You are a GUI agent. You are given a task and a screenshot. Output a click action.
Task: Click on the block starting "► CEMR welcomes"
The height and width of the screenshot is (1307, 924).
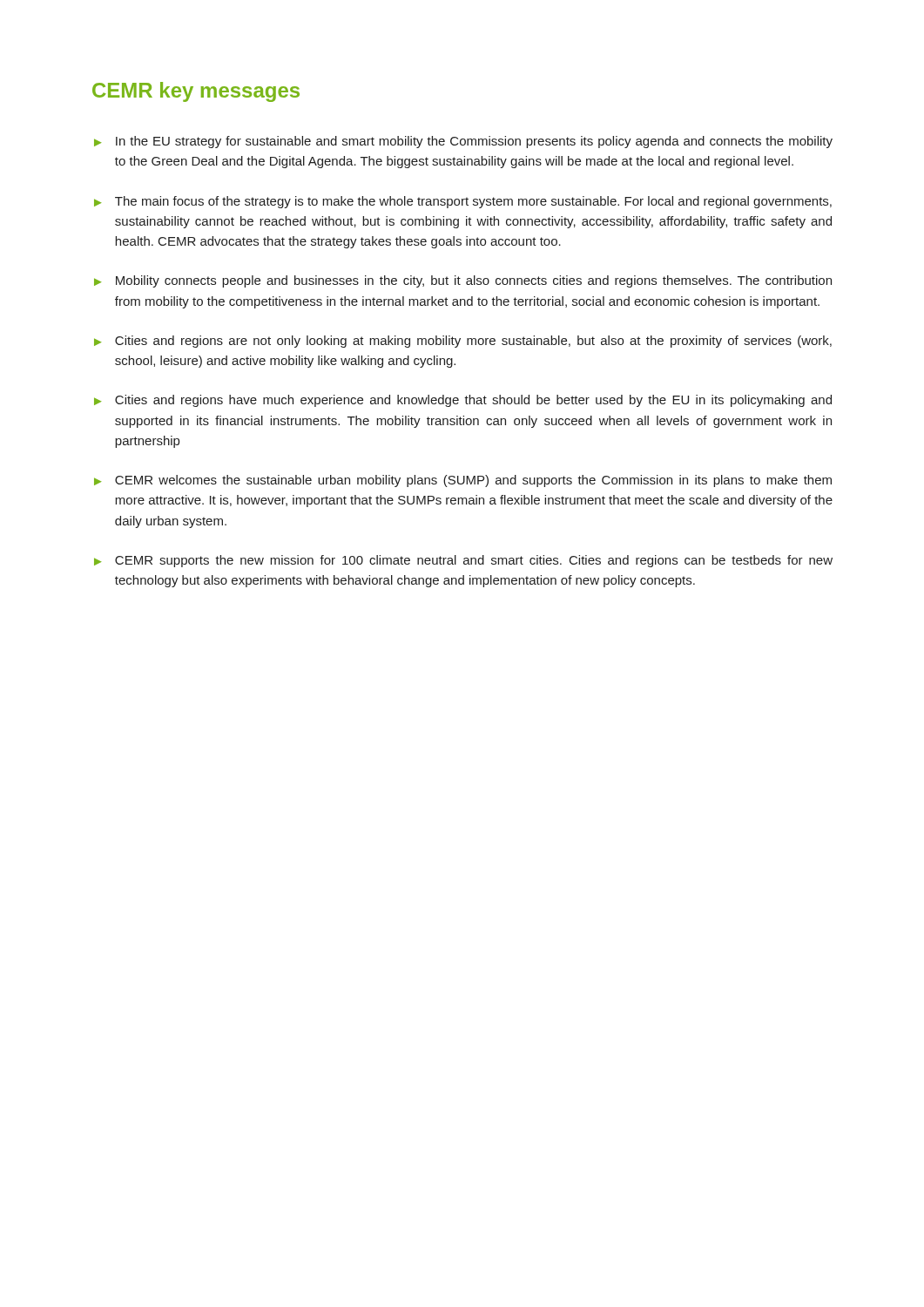pos(462,500)
